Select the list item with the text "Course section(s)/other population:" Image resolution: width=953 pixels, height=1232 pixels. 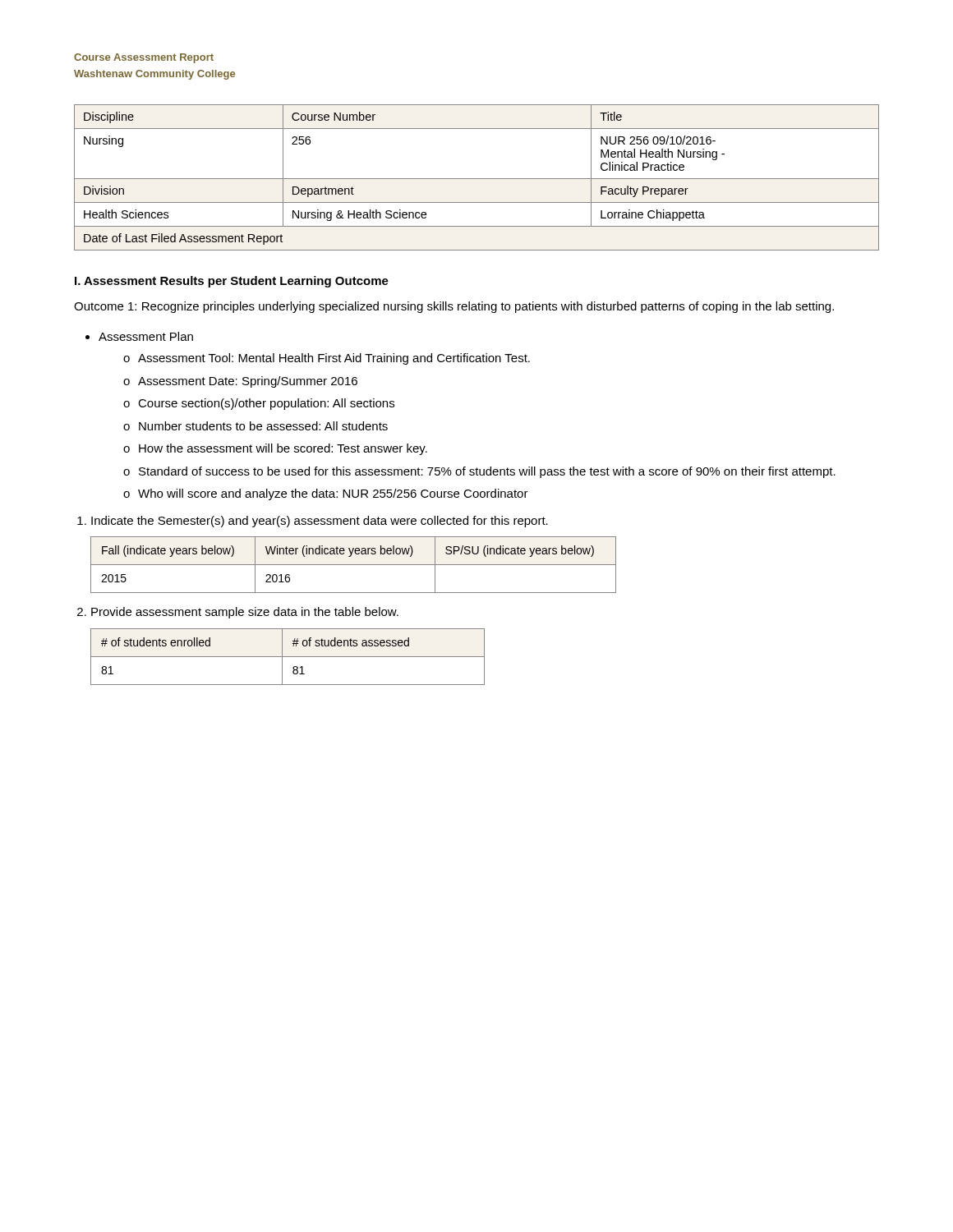pyautogui.click(x=266, y=403)
